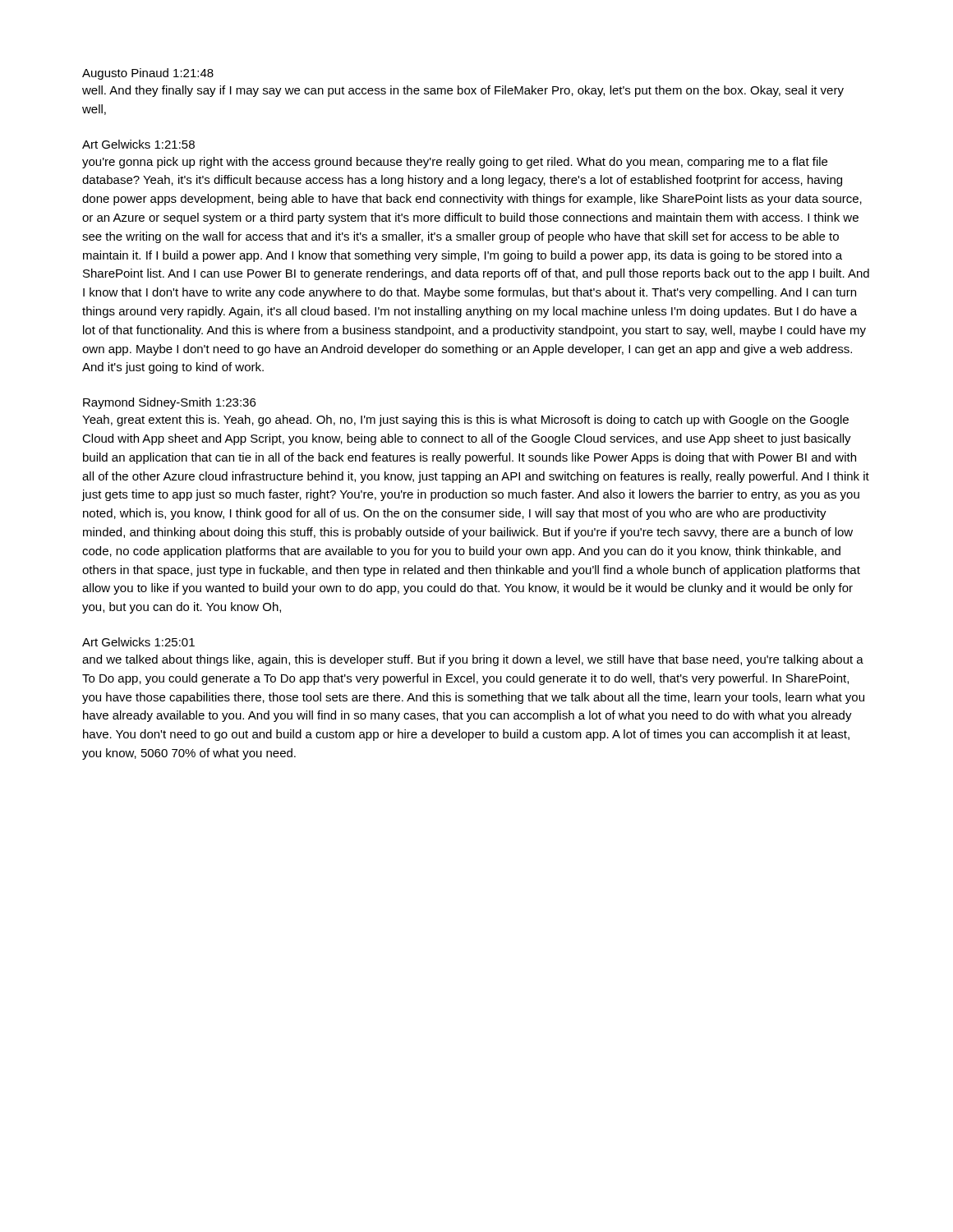Select the text block containing "Art Gelwicks 1:21:58 you're gonna pick up"
953x1232 pixels.
pos(476,257)
